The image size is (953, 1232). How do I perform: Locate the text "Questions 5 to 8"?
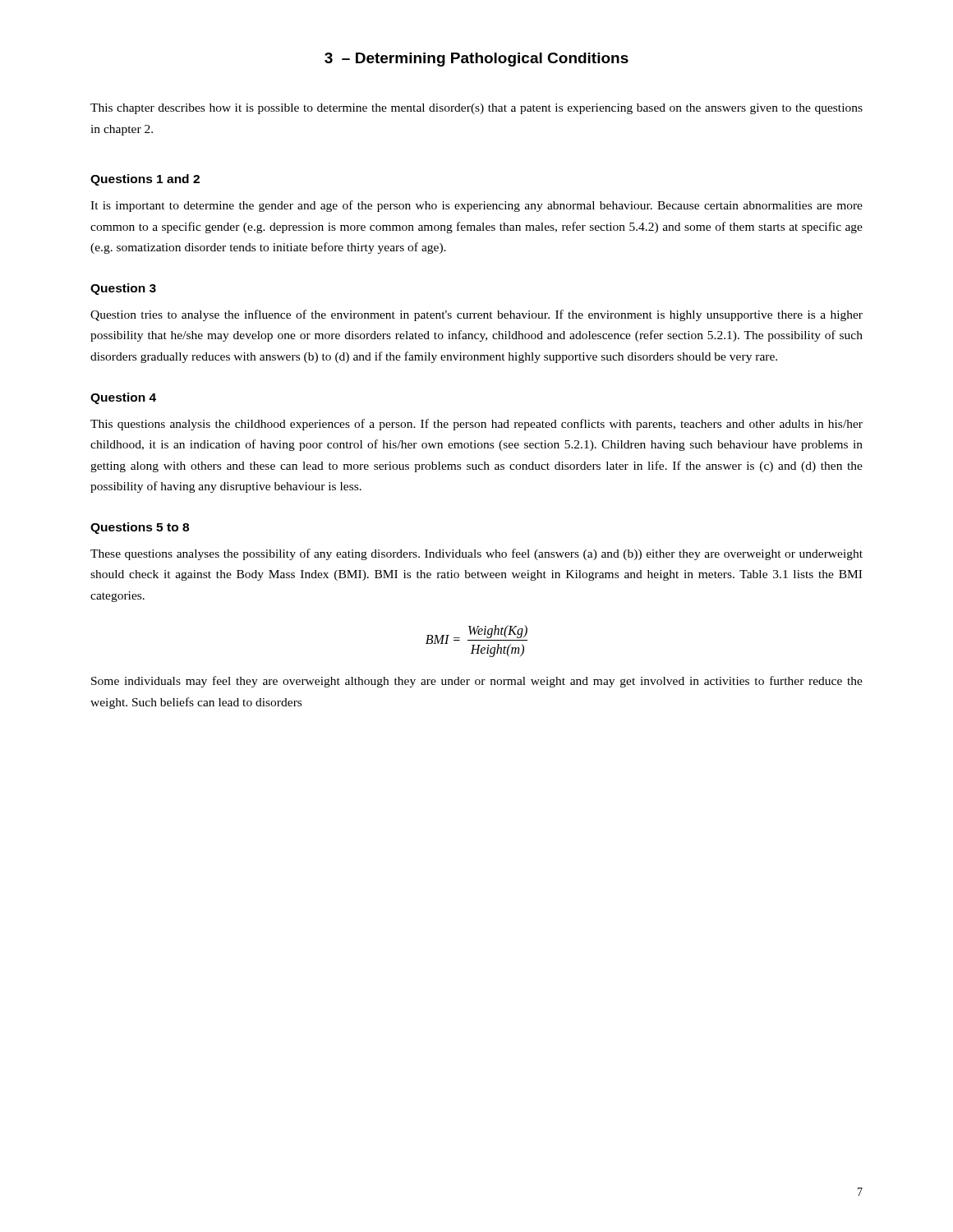140,527
